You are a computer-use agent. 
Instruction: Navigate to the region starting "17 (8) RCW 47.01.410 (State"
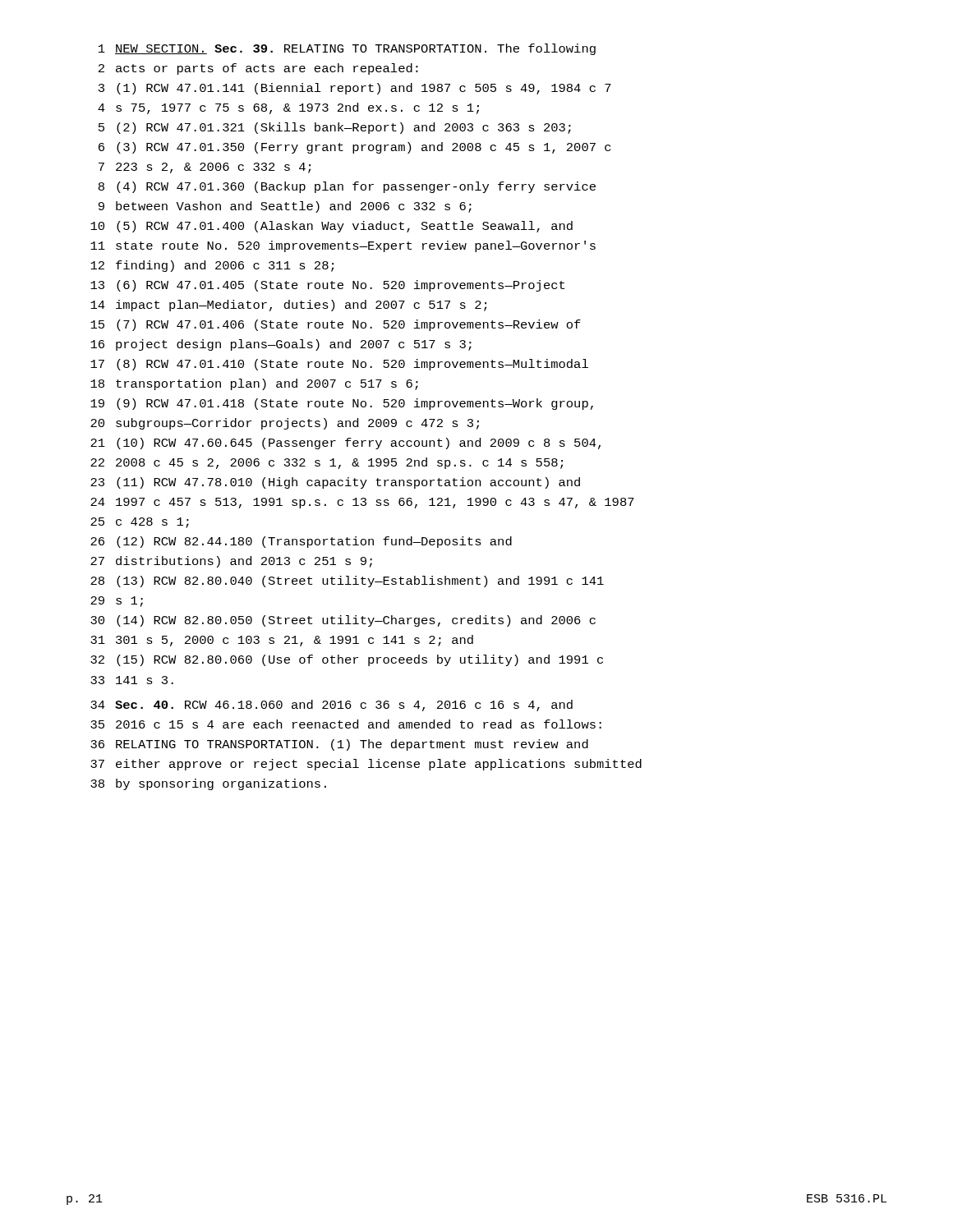point(481,365)
